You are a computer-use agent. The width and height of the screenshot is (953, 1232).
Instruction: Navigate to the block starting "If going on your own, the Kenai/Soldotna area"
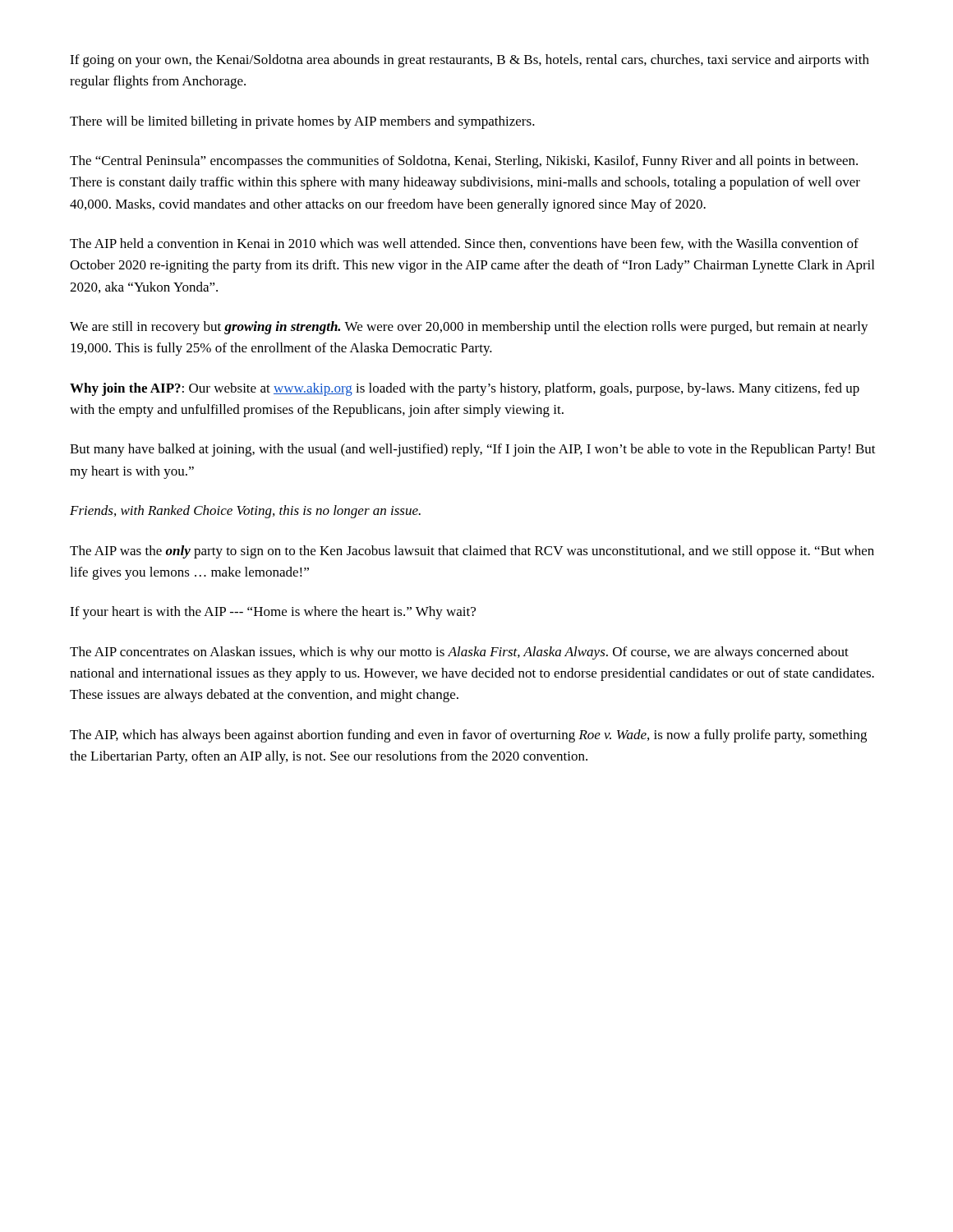click(x=470, y=70)
